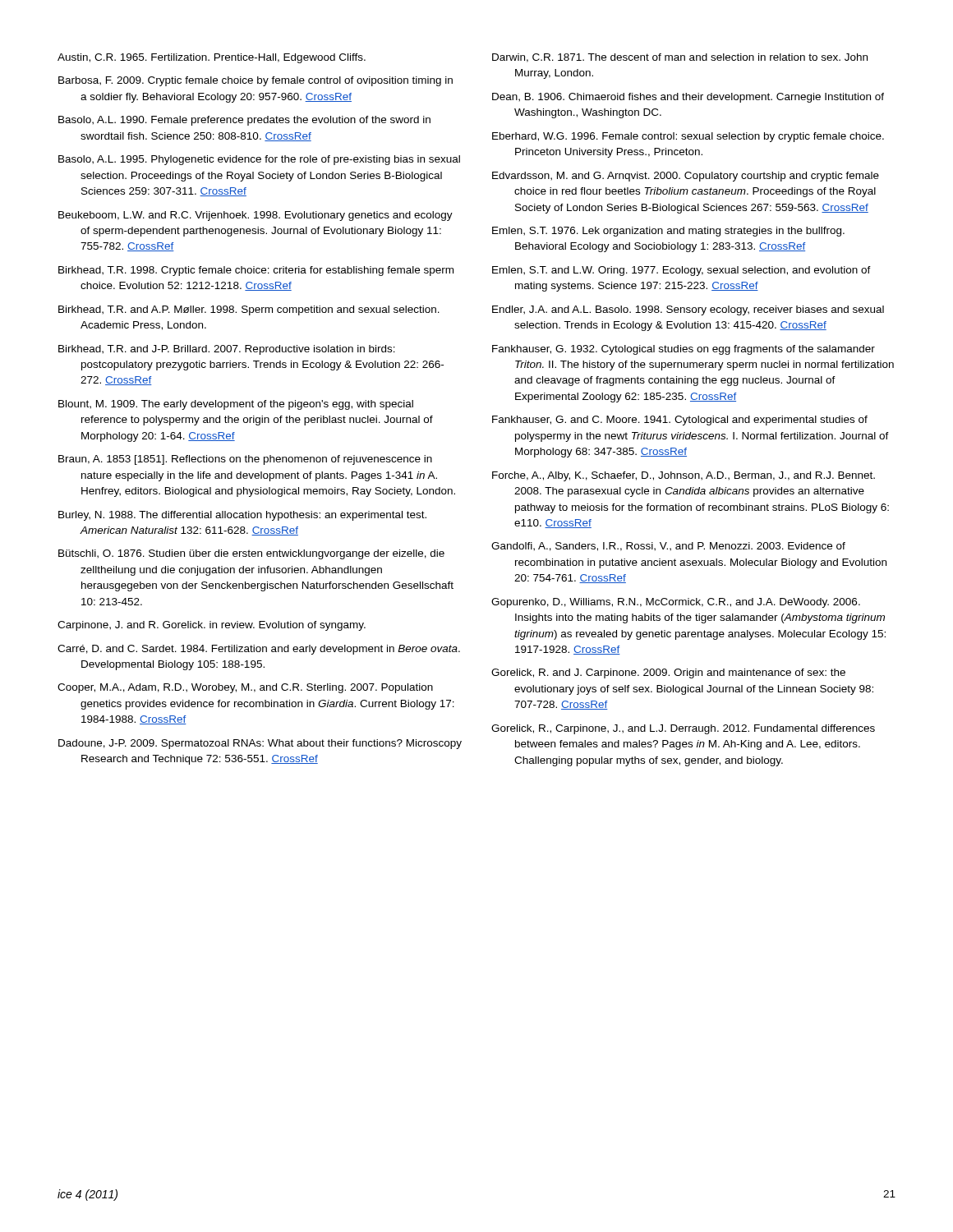Click on the list item that says "Forche, A., Alby,"
This screenshot has height=1232, width=953.
[690, 499]
